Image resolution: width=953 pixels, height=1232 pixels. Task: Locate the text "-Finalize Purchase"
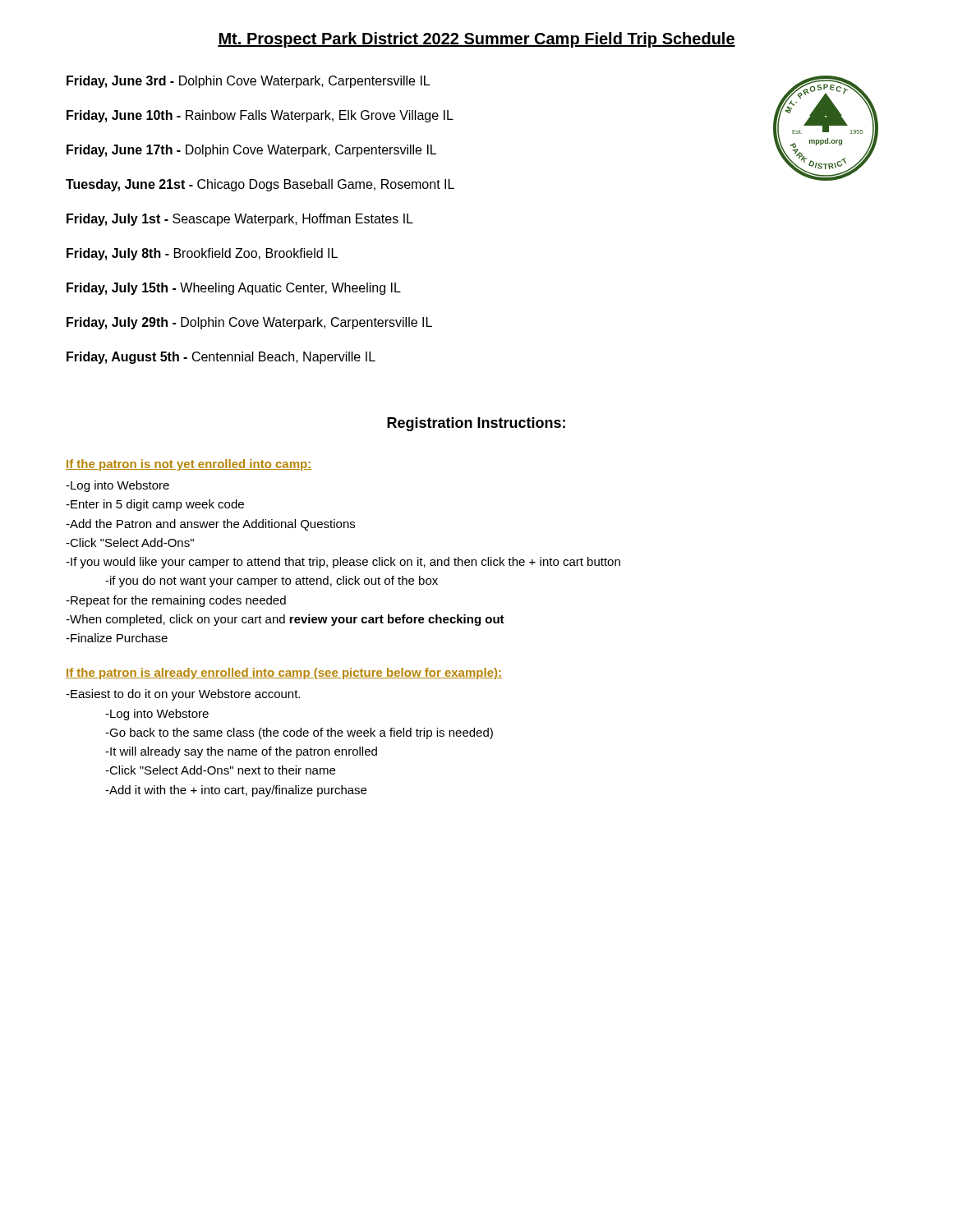117,638
